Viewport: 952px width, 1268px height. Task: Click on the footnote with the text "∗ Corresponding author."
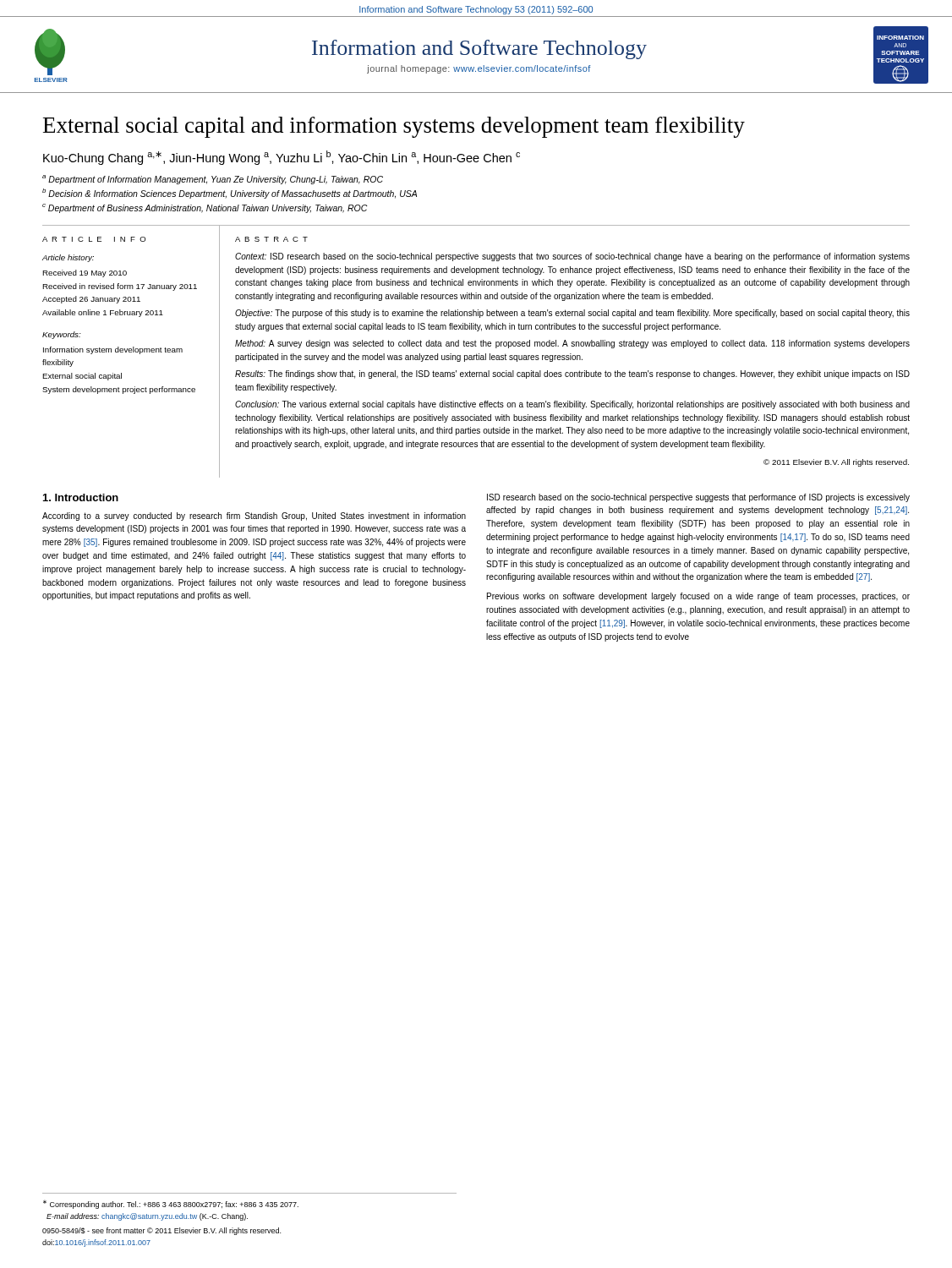pyautogui.click(x=171, y=1210)
